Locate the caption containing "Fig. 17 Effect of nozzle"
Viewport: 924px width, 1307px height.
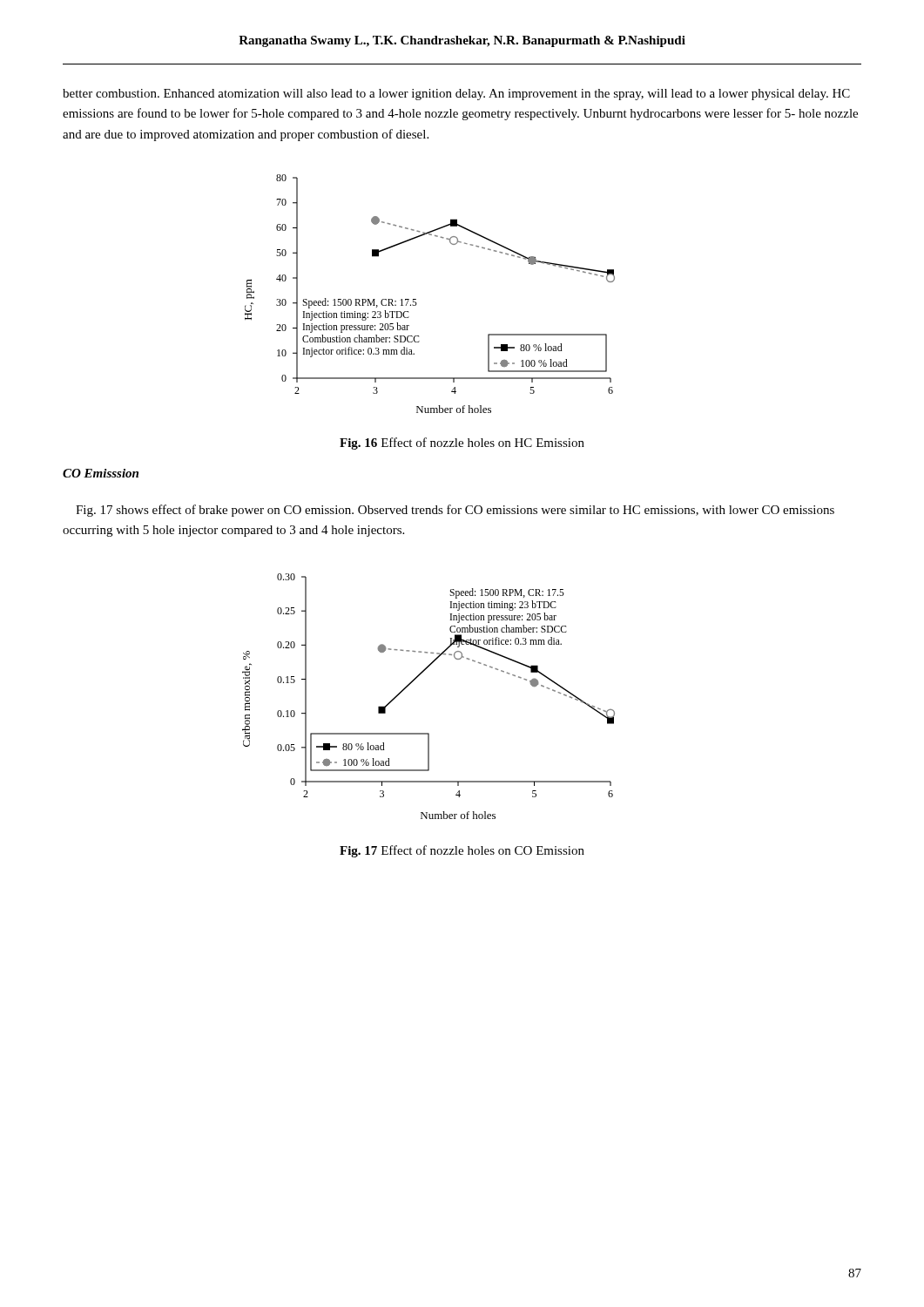462,851
